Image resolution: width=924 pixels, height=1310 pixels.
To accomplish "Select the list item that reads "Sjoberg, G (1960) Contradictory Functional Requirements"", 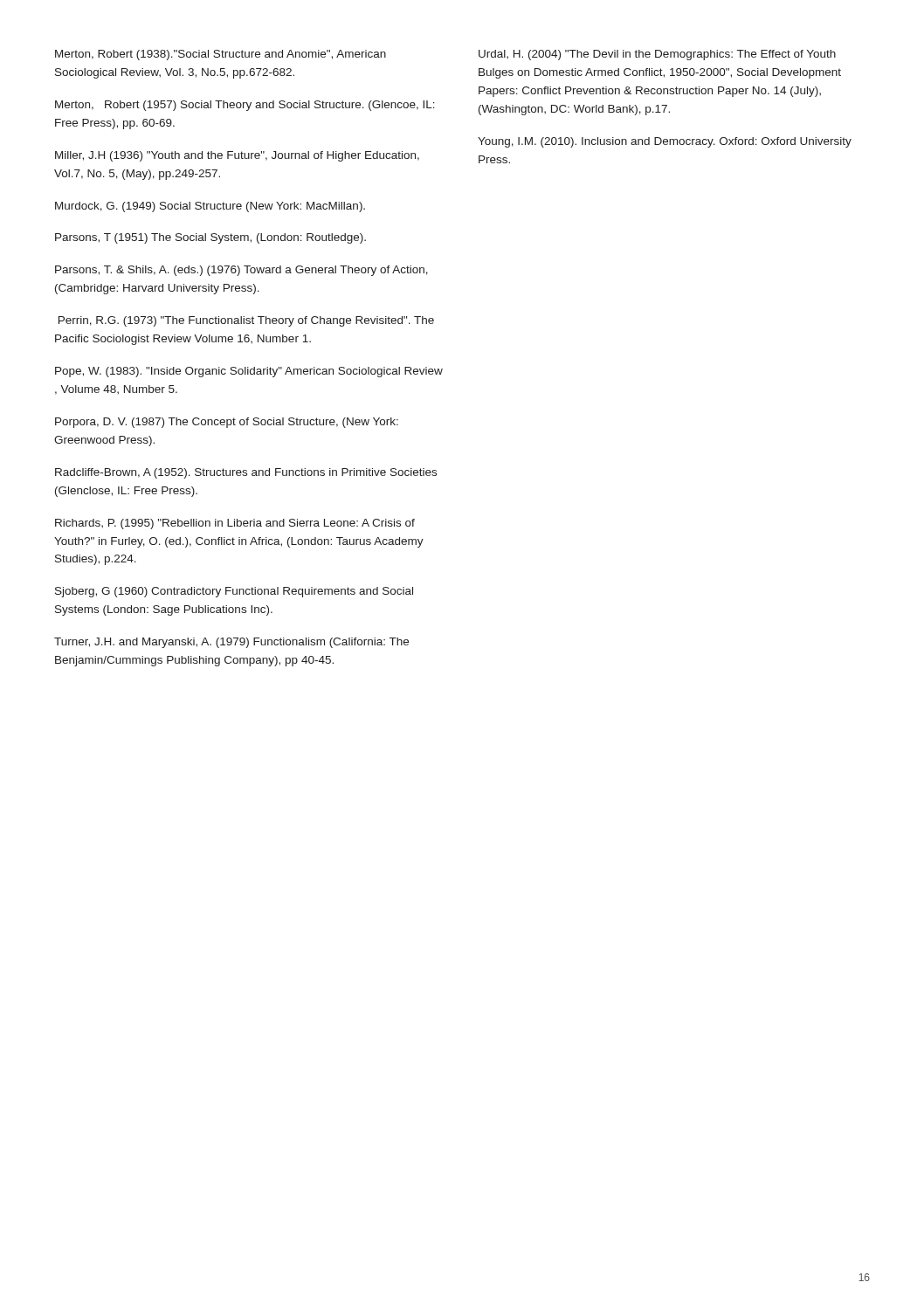I will pyautogui.click(x=234, y=600).
